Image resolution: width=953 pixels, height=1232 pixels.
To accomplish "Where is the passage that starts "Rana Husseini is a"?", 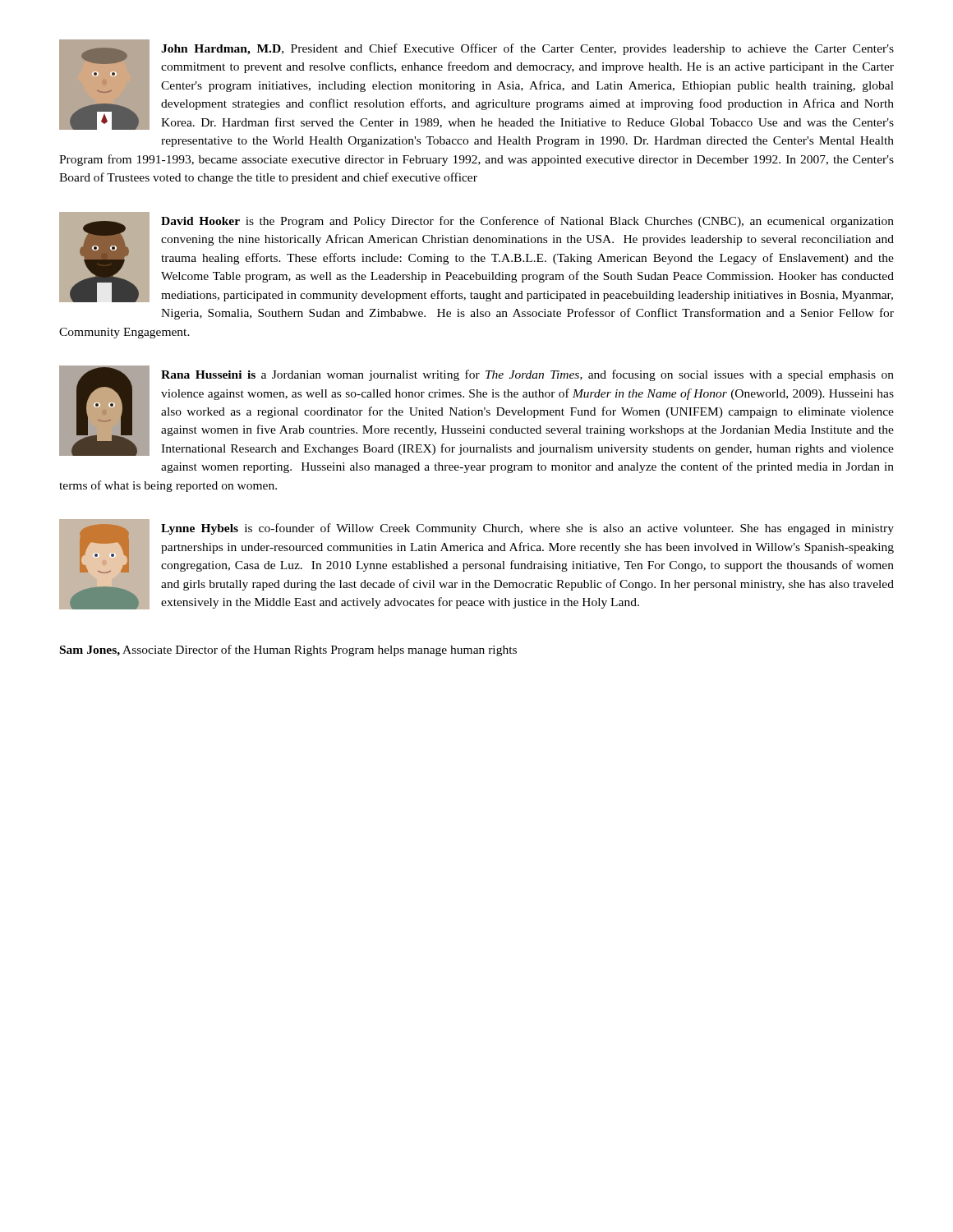I will click(476, 430).
